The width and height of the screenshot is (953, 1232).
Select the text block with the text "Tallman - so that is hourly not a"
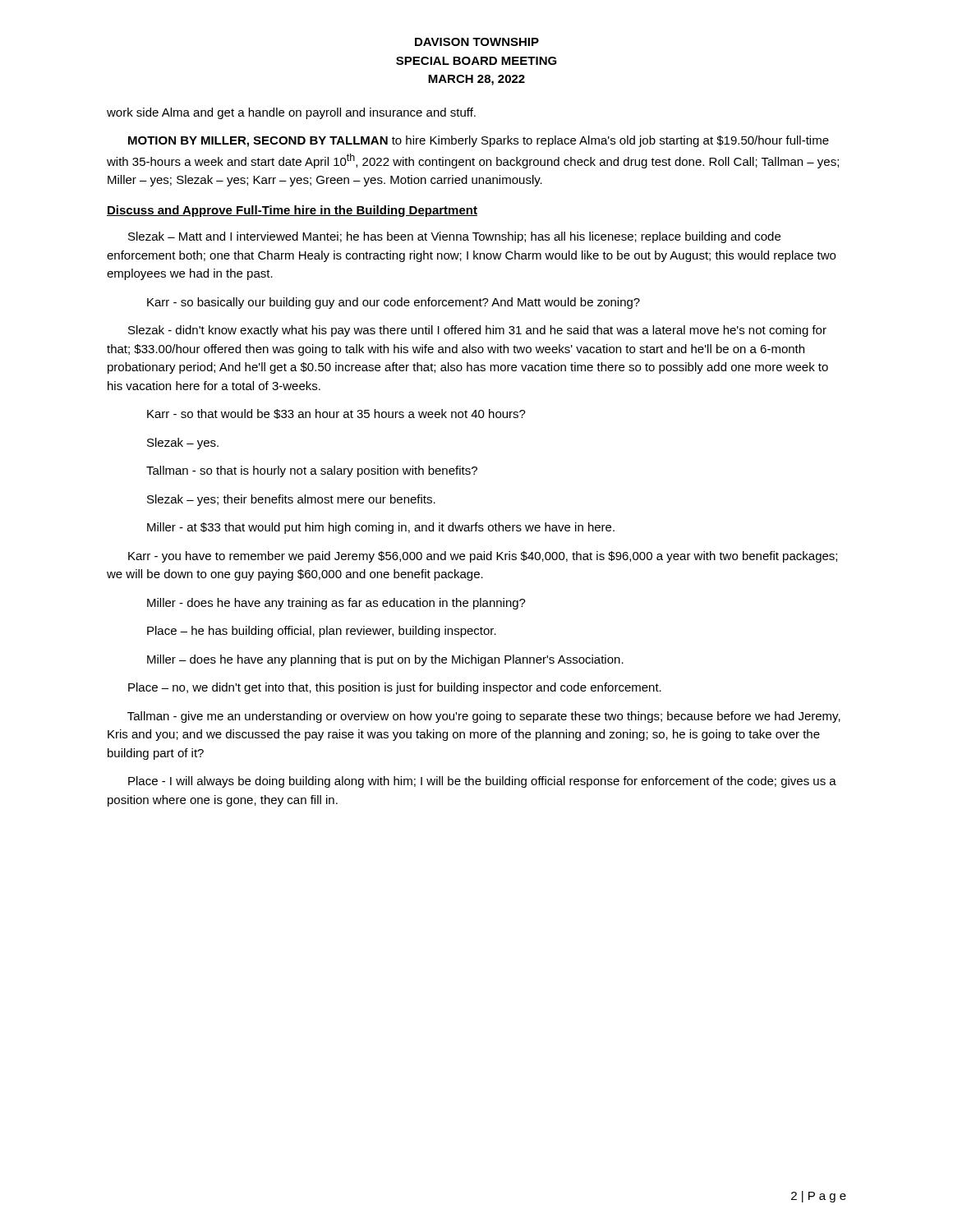tap(312, 470)
